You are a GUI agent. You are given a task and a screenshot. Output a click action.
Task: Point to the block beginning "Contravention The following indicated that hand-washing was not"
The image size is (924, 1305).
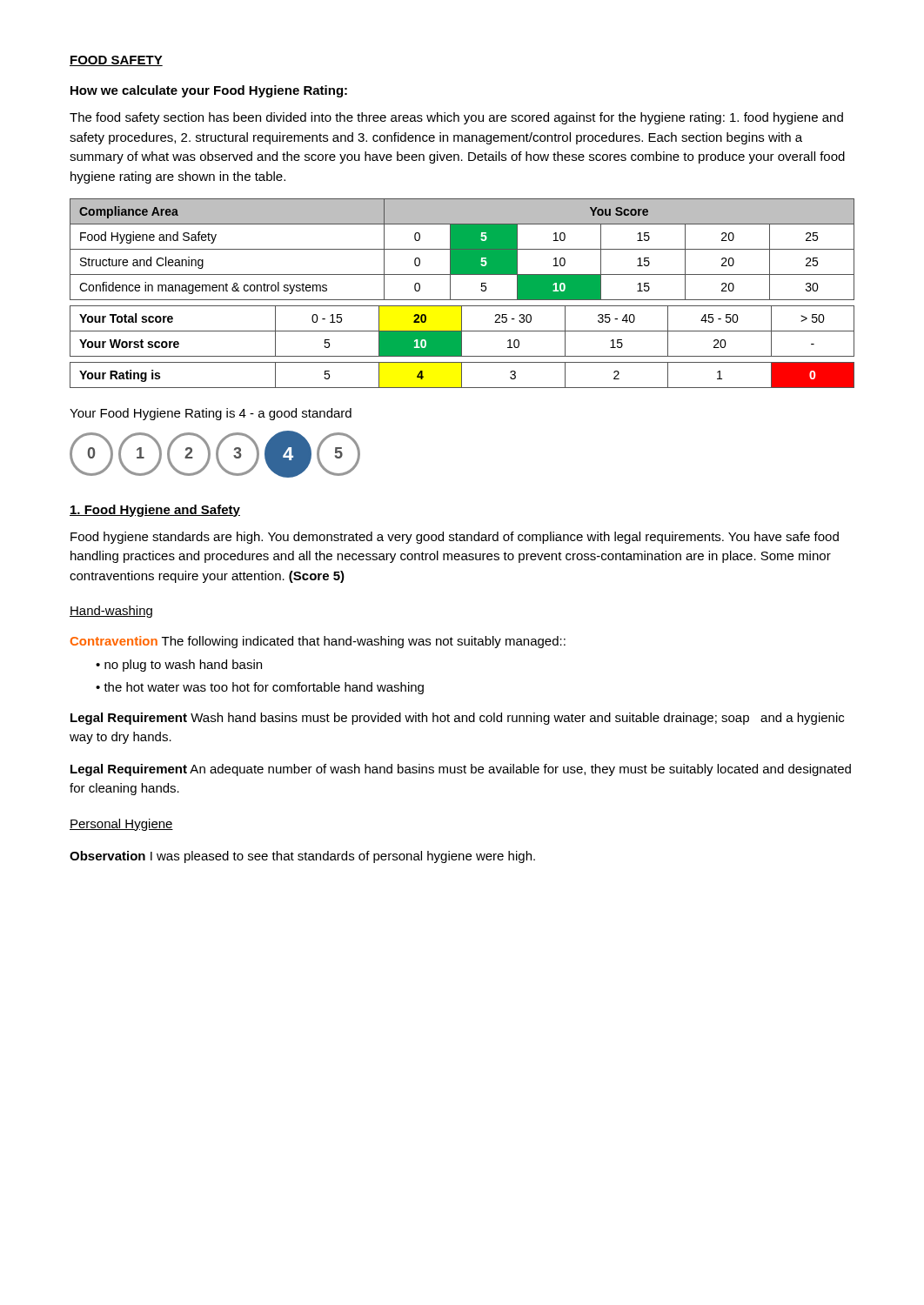pyautogui.click(x=318, y=641)
